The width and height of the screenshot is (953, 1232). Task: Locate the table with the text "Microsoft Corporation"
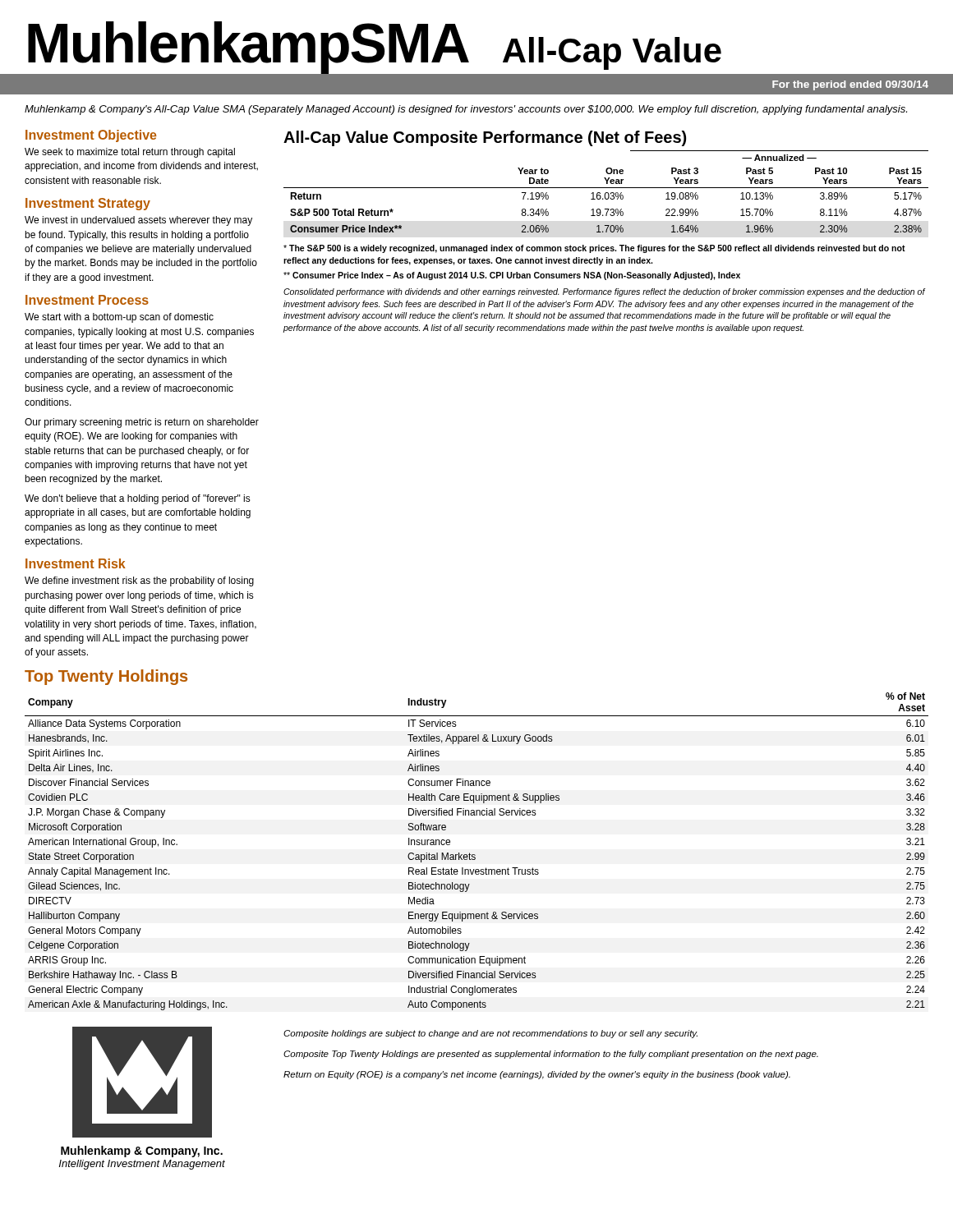(476, 850)
